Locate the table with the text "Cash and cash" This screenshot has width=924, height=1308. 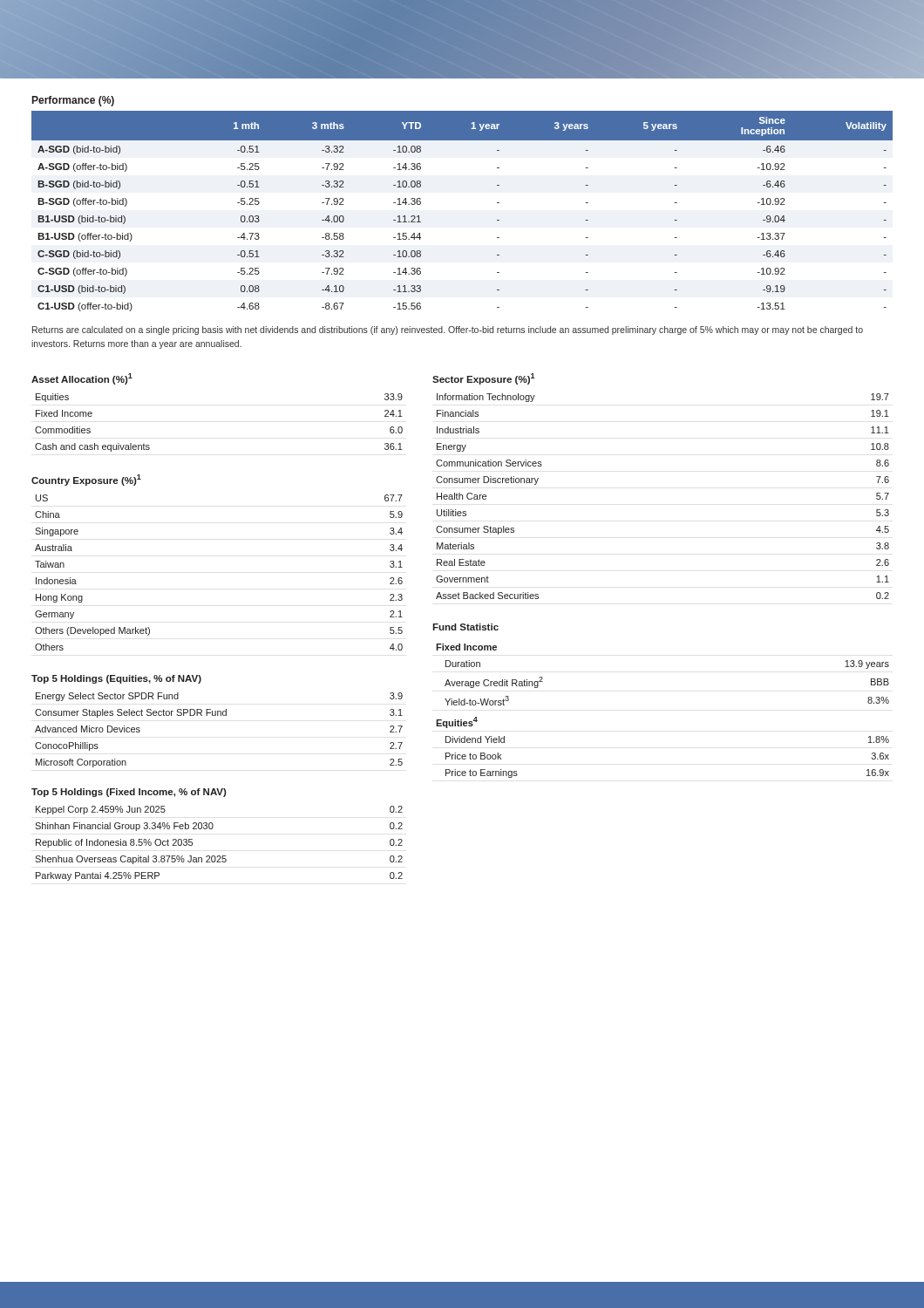(219, 422)
